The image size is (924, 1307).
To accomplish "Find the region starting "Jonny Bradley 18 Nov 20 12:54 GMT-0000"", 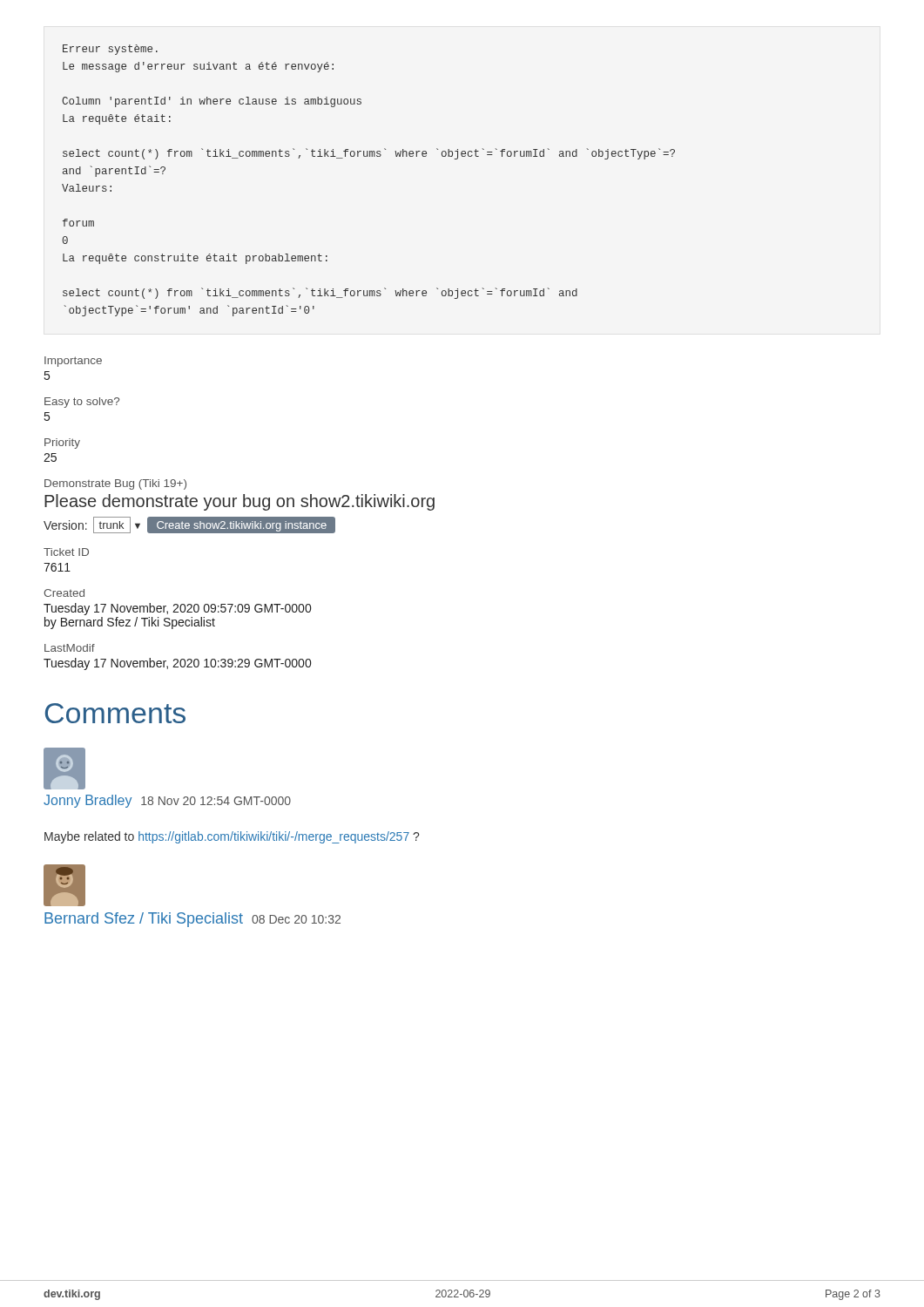I will [x=64, y=769].
